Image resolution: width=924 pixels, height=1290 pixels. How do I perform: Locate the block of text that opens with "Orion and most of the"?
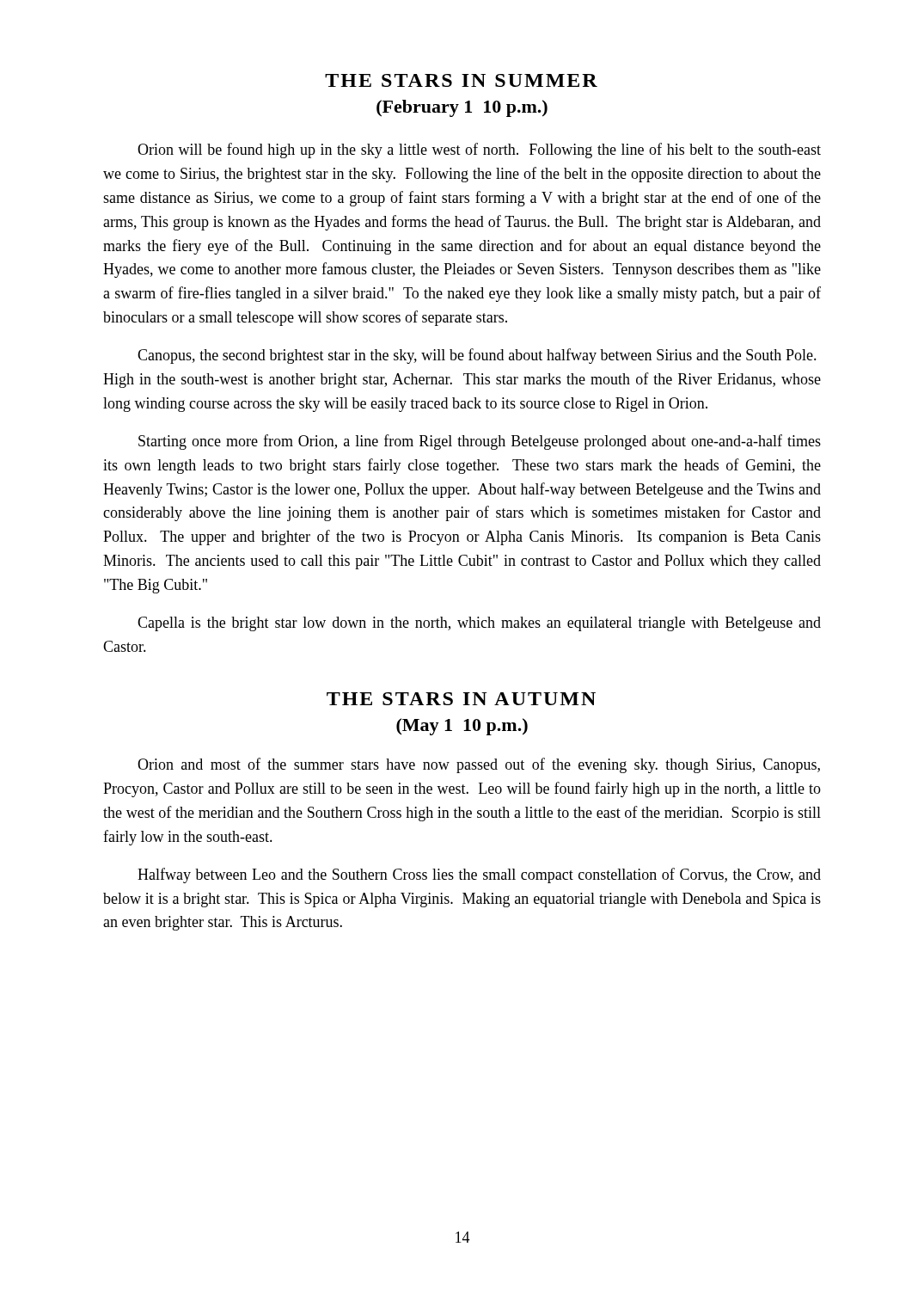pyautogui.click(x=462, y=801)
